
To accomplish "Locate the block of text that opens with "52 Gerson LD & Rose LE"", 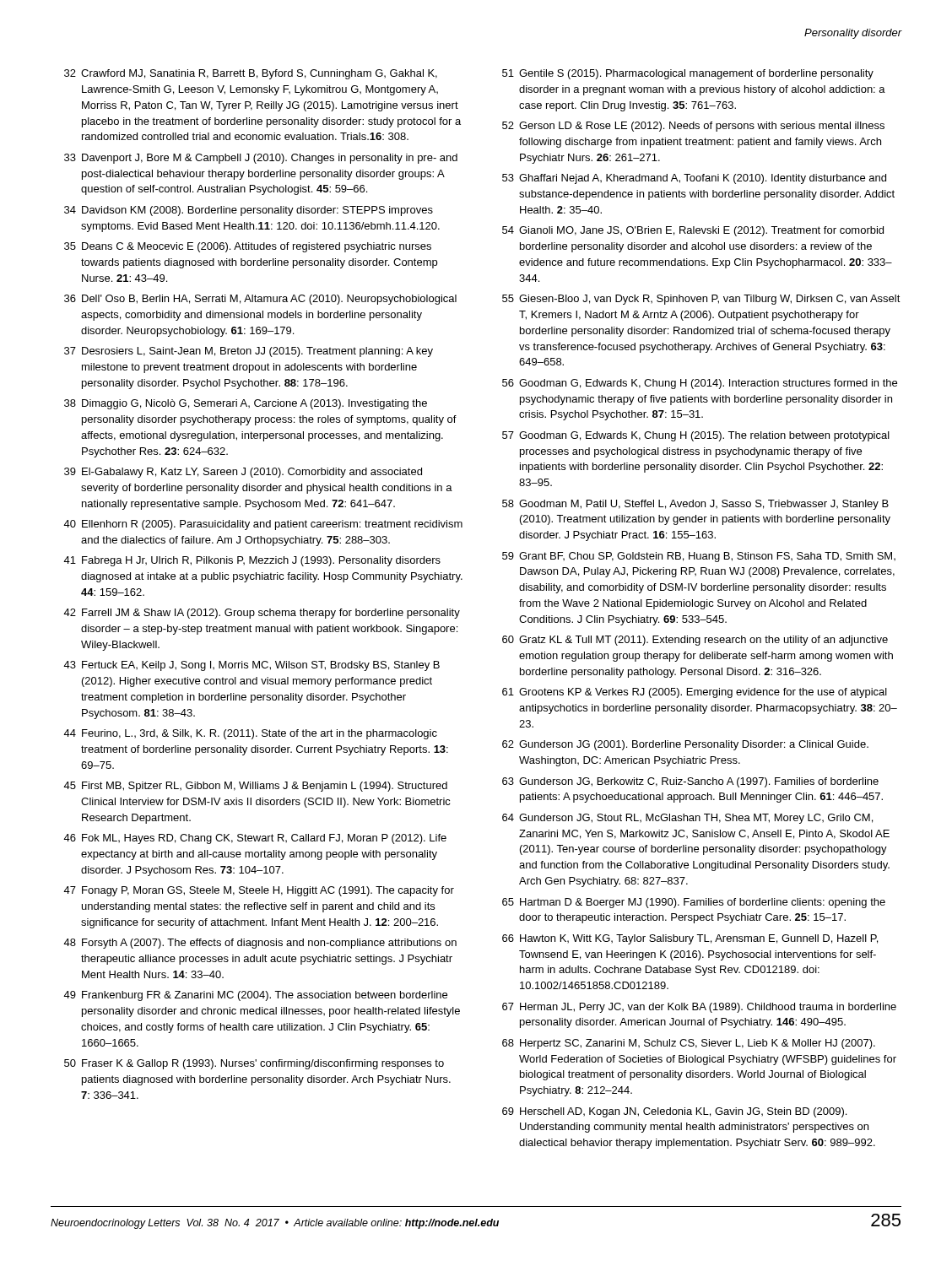I will point(695,142).
